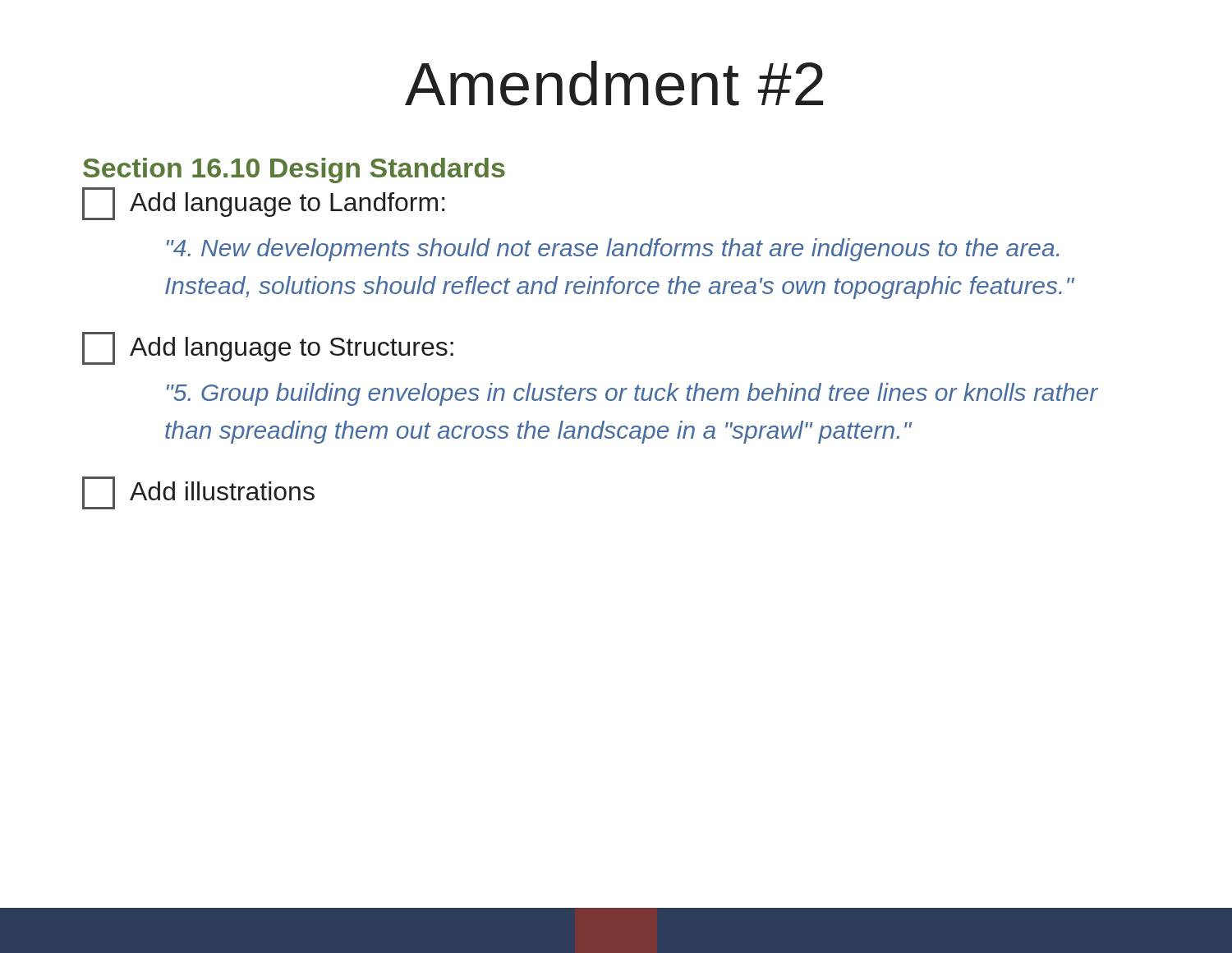Image resolution: width=1232 pixels, height=953 pixels.
Task: Locate the title with the text "Amendment #2"
Action: tap(616, 84)
